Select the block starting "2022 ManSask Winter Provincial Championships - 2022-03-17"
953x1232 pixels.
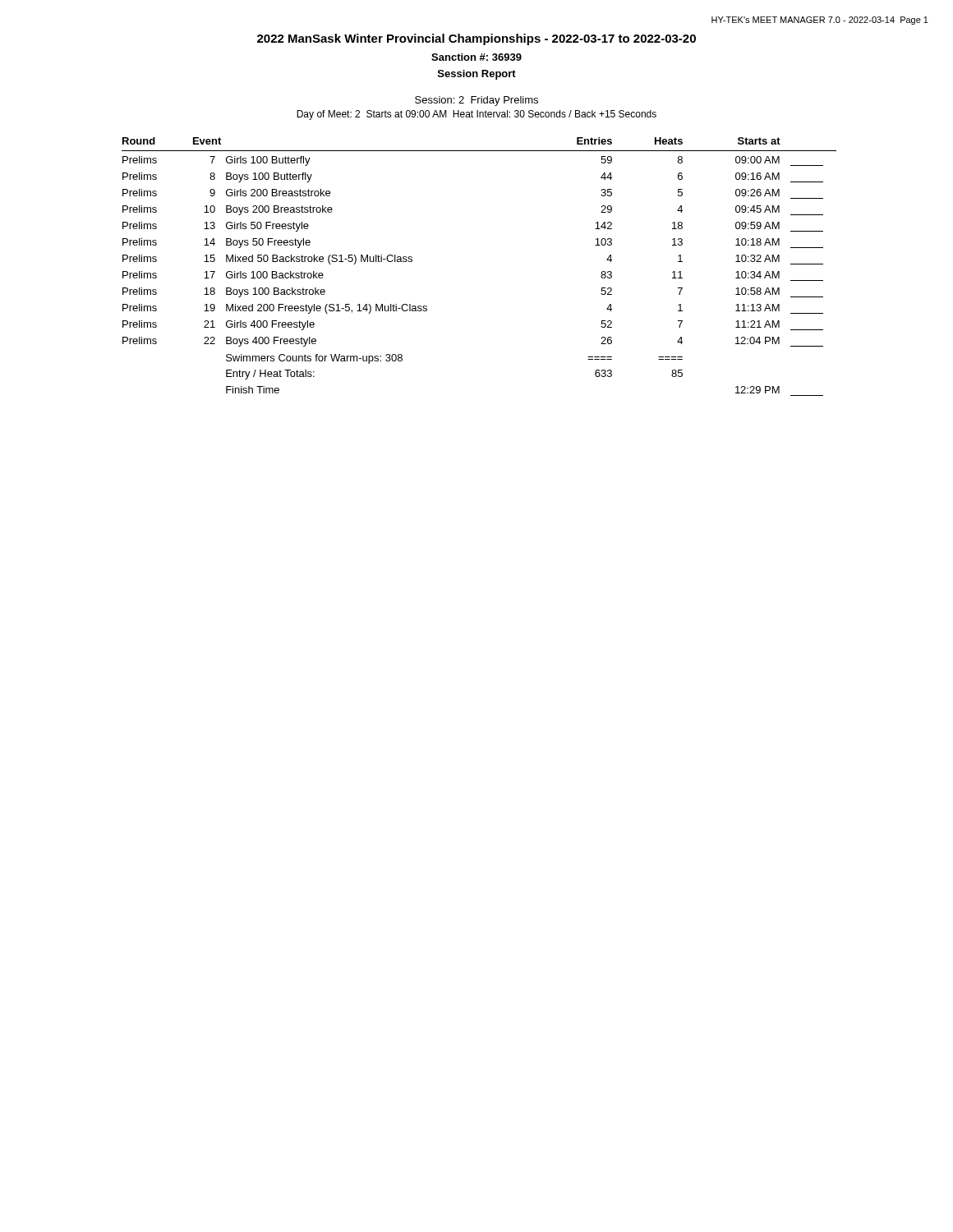coord(476,38)
